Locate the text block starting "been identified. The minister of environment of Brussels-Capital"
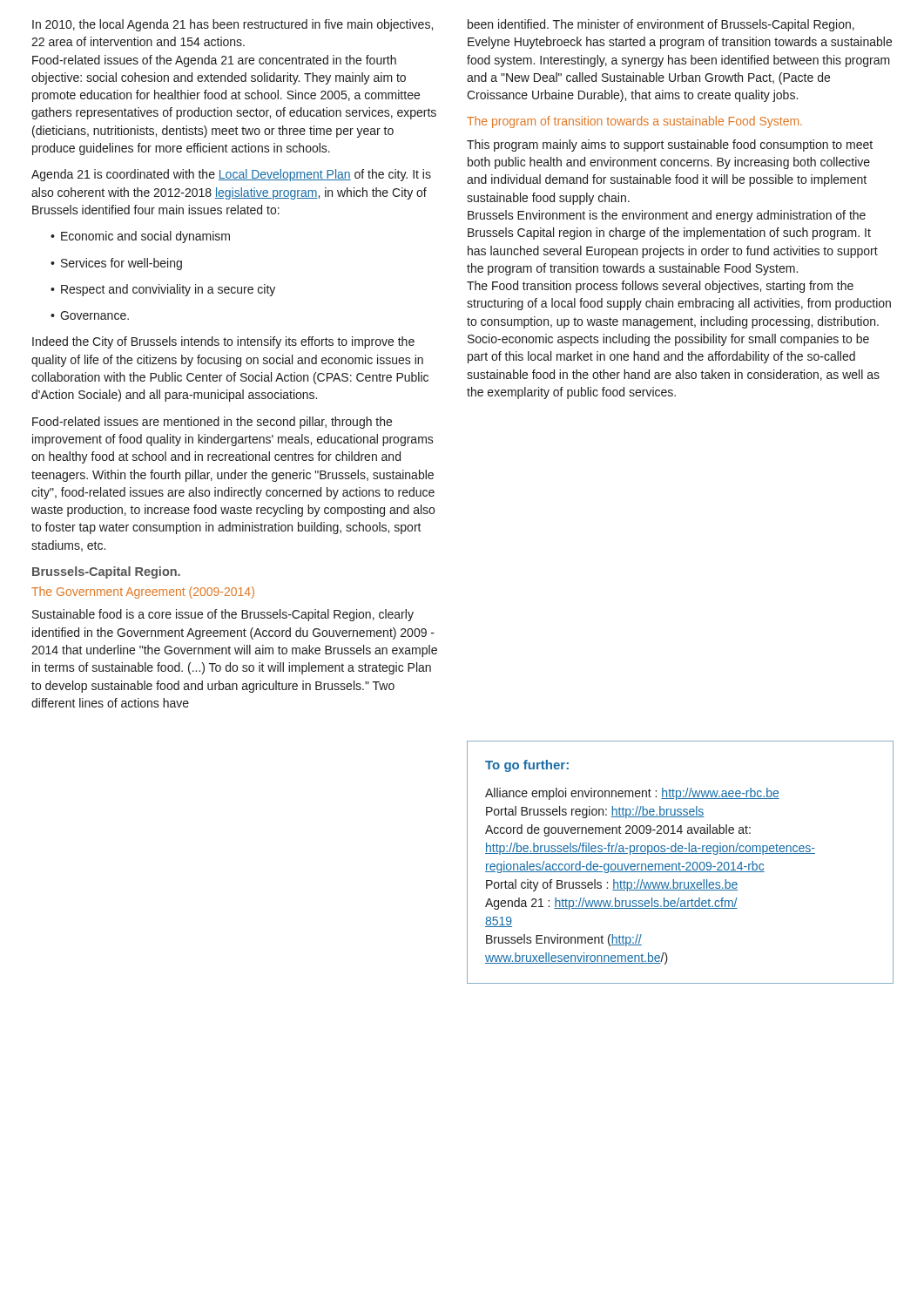 click(680, 60)
